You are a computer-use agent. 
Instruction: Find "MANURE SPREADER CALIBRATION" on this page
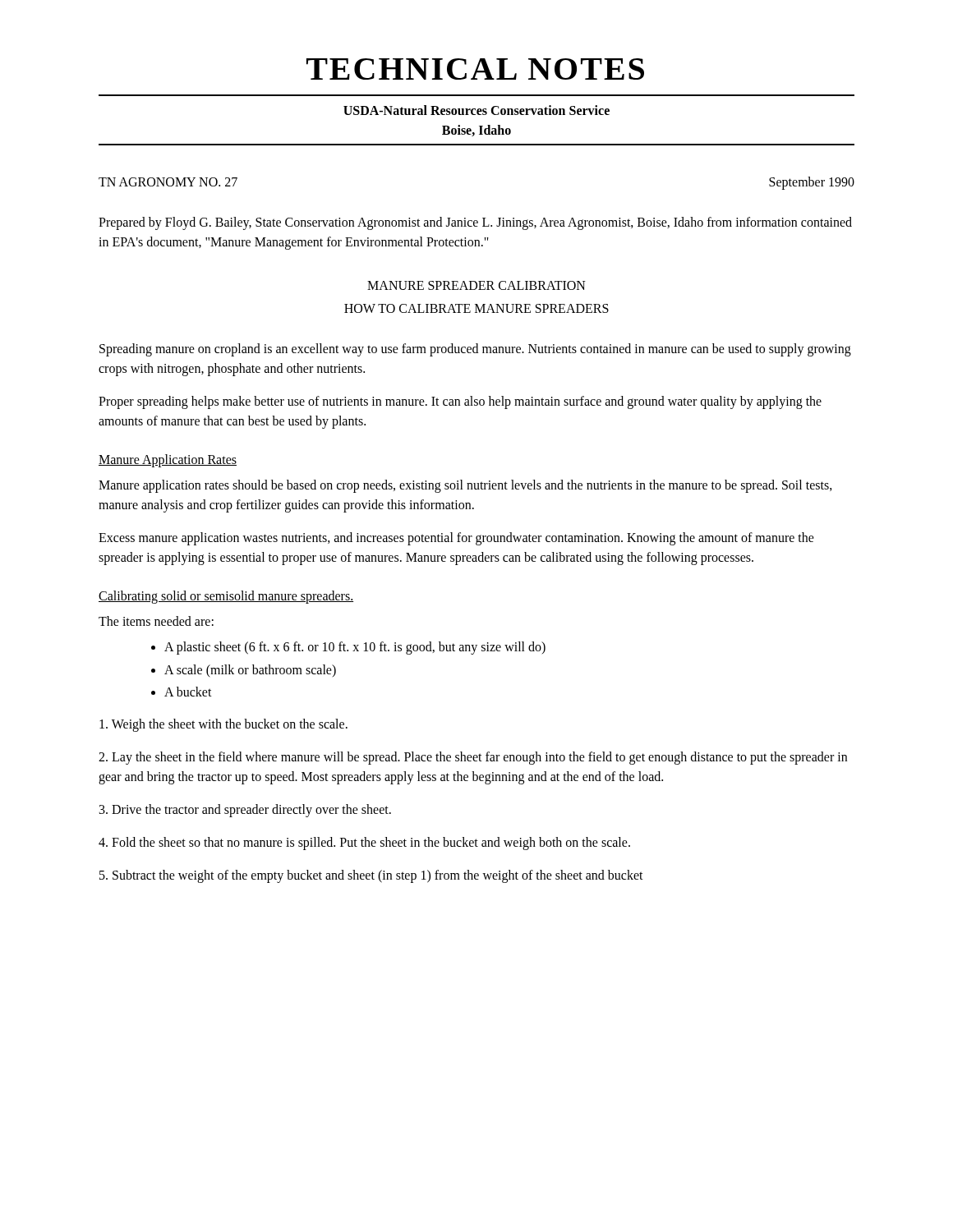click(476, 286)
